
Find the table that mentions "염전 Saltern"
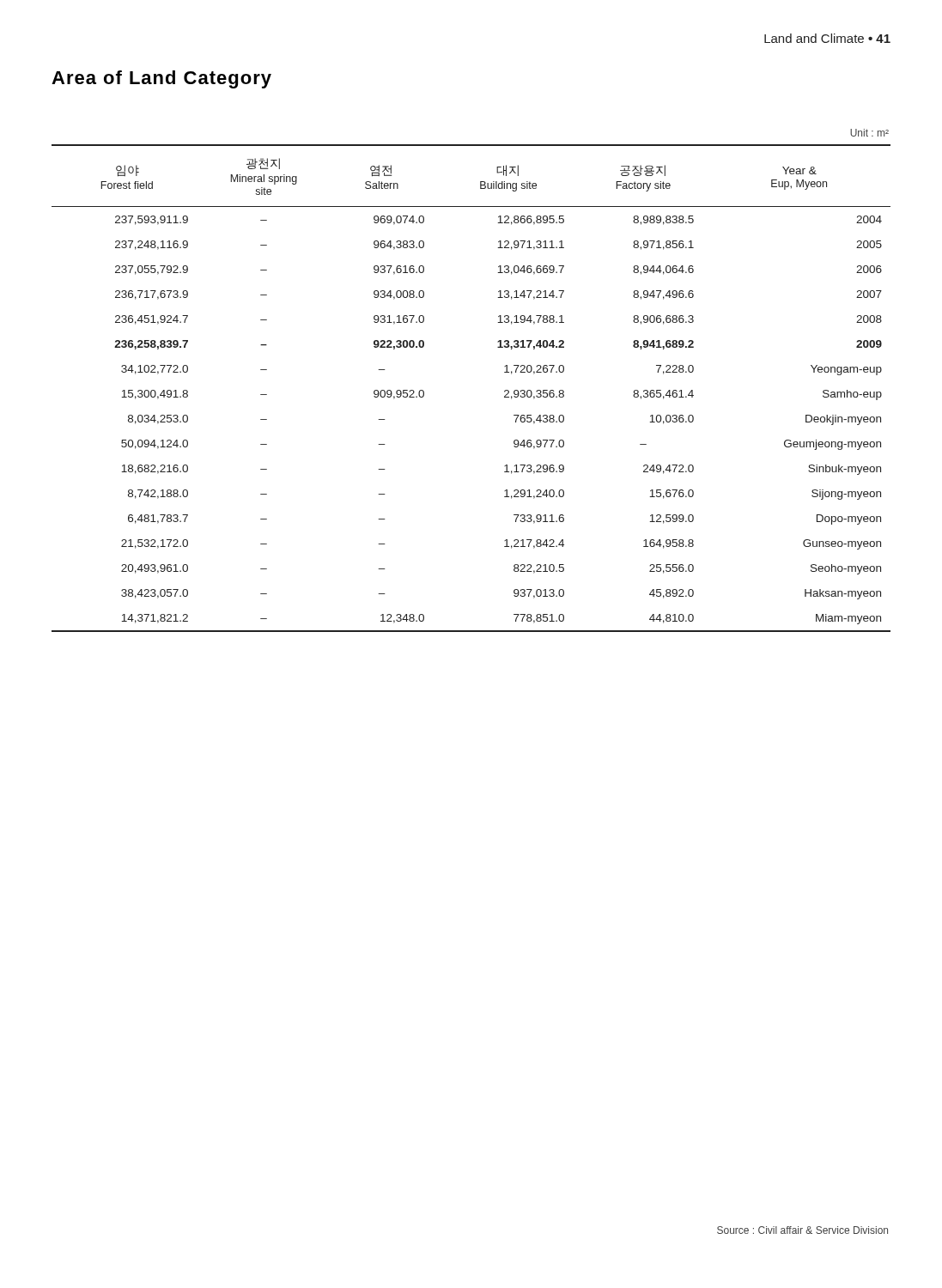(x=471, y=388)
